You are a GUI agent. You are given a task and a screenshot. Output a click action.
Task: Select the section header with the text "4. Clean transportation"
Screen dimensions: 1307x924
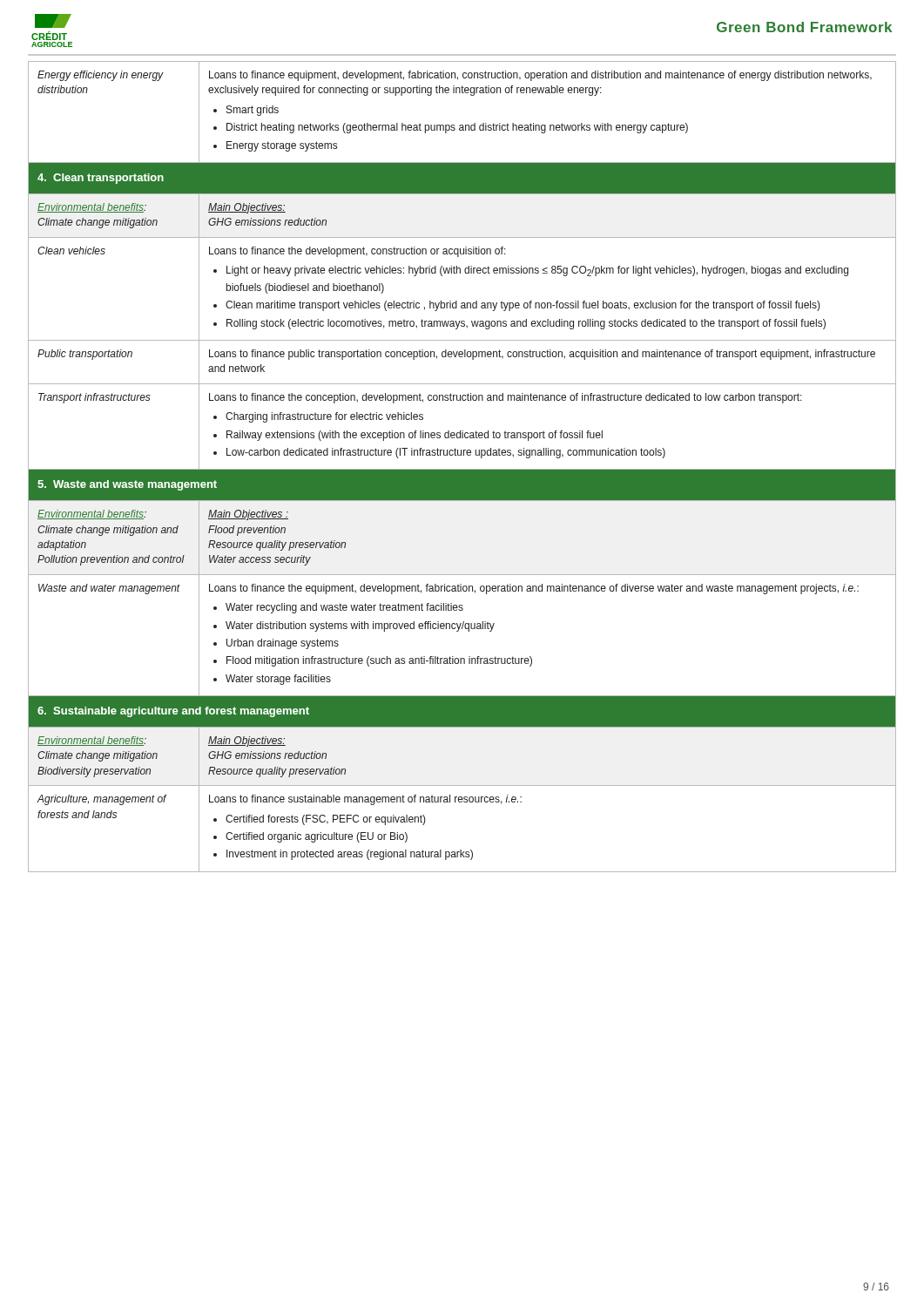tap(462, 178)
